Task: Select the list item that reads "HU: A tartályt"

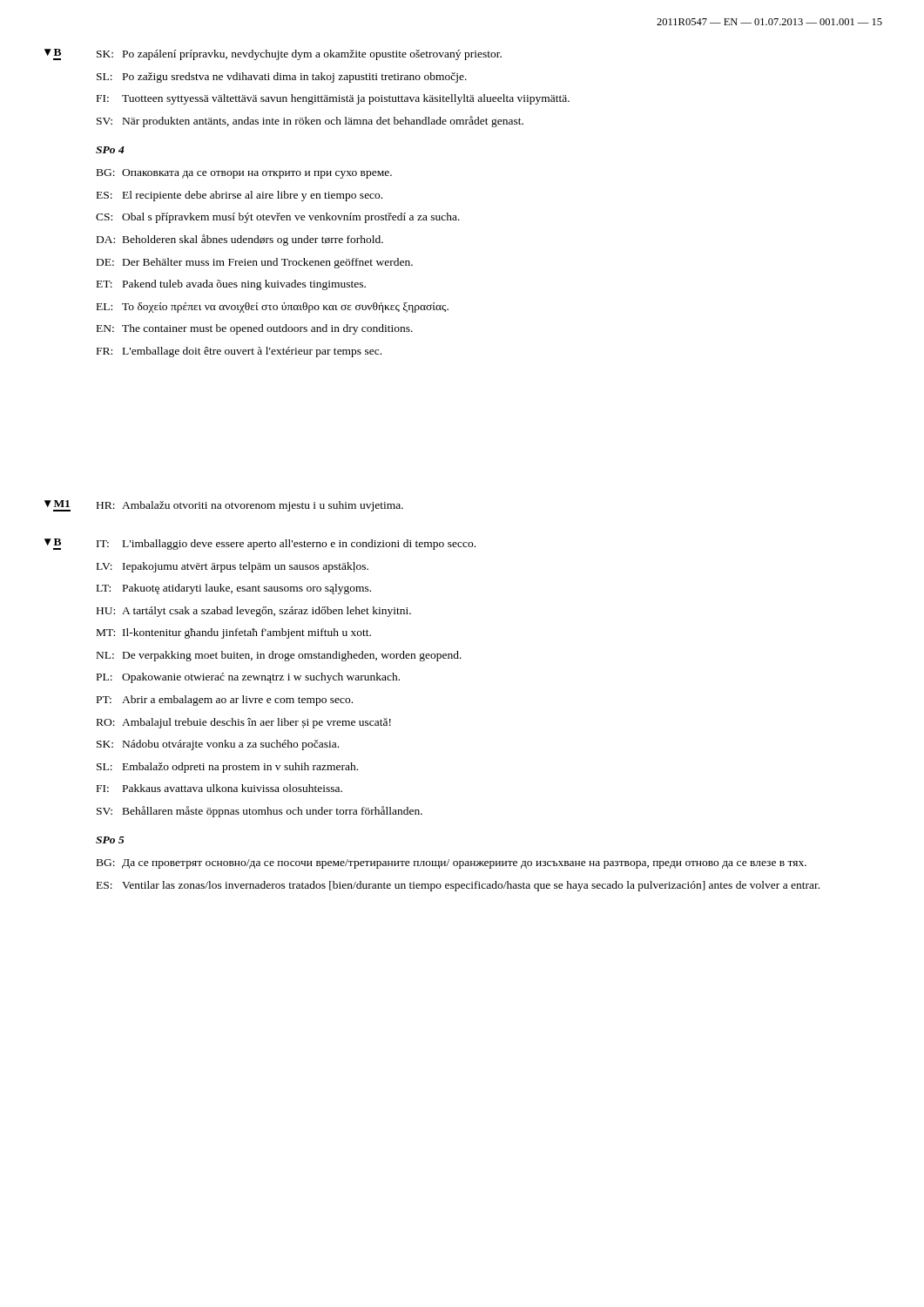Action: tap(254, 612)
